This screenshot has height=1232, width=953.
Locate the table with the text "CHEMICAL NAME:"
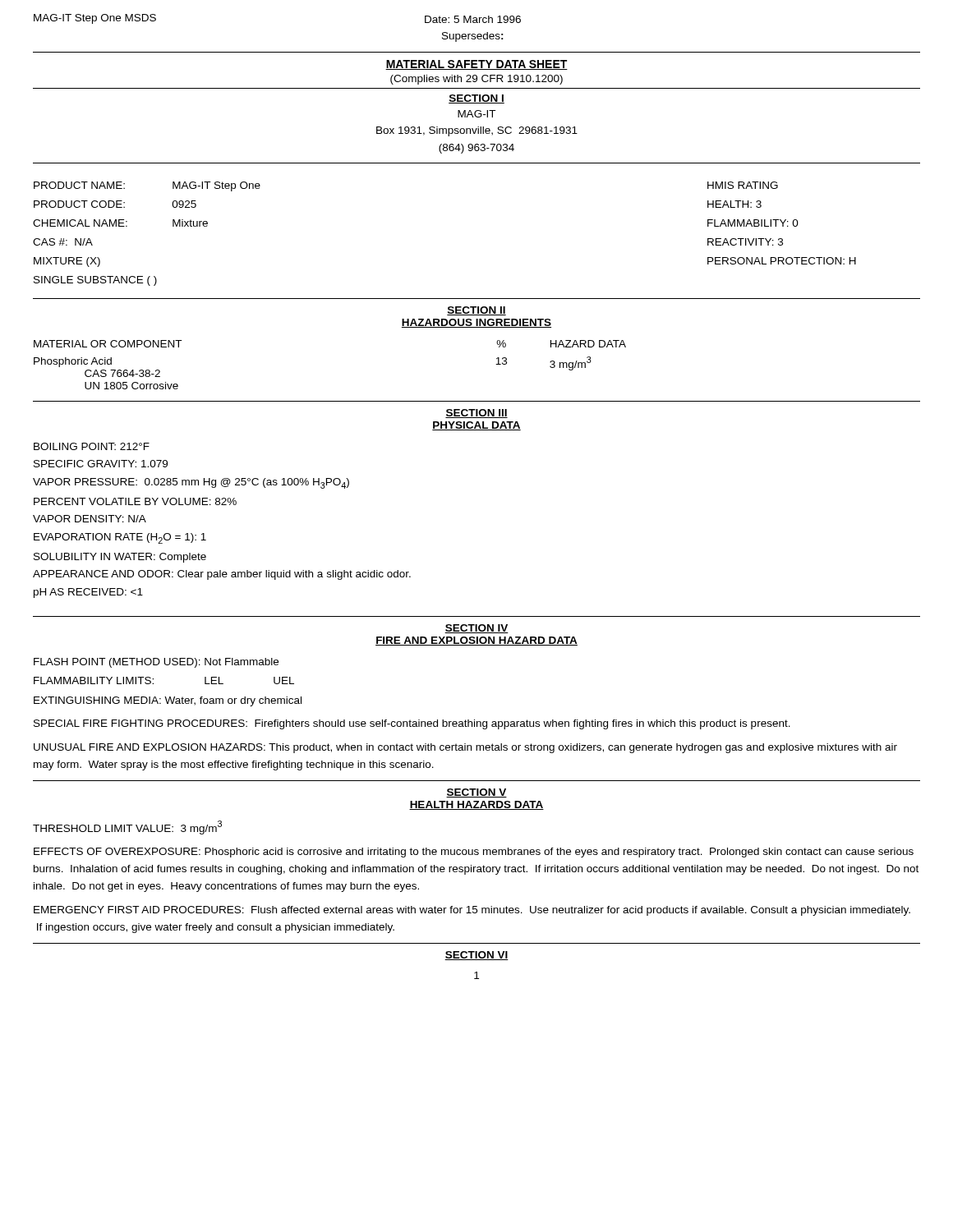(x=476, y=233)
